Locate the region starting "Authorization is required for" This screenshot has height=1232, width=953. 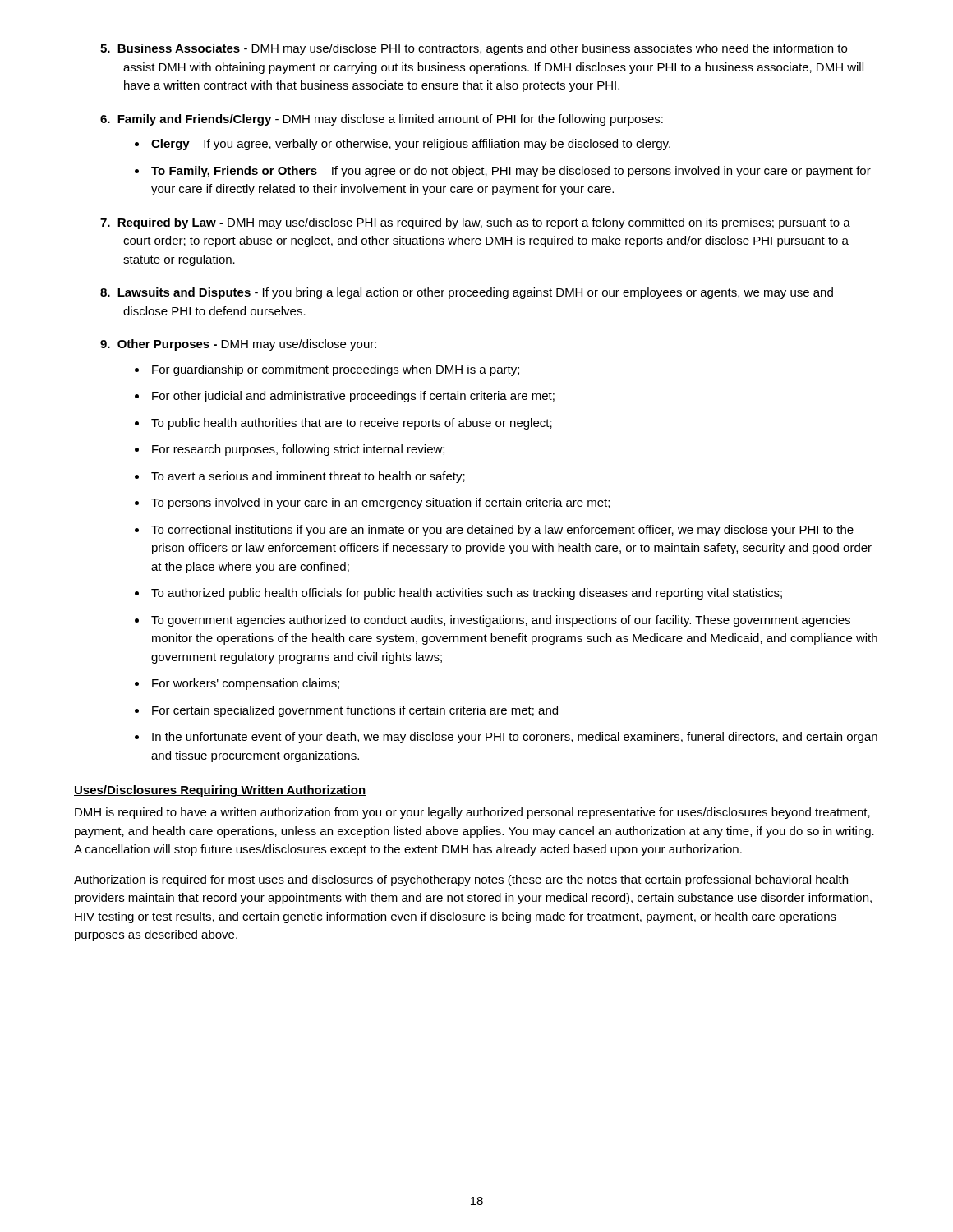[473, 907]
